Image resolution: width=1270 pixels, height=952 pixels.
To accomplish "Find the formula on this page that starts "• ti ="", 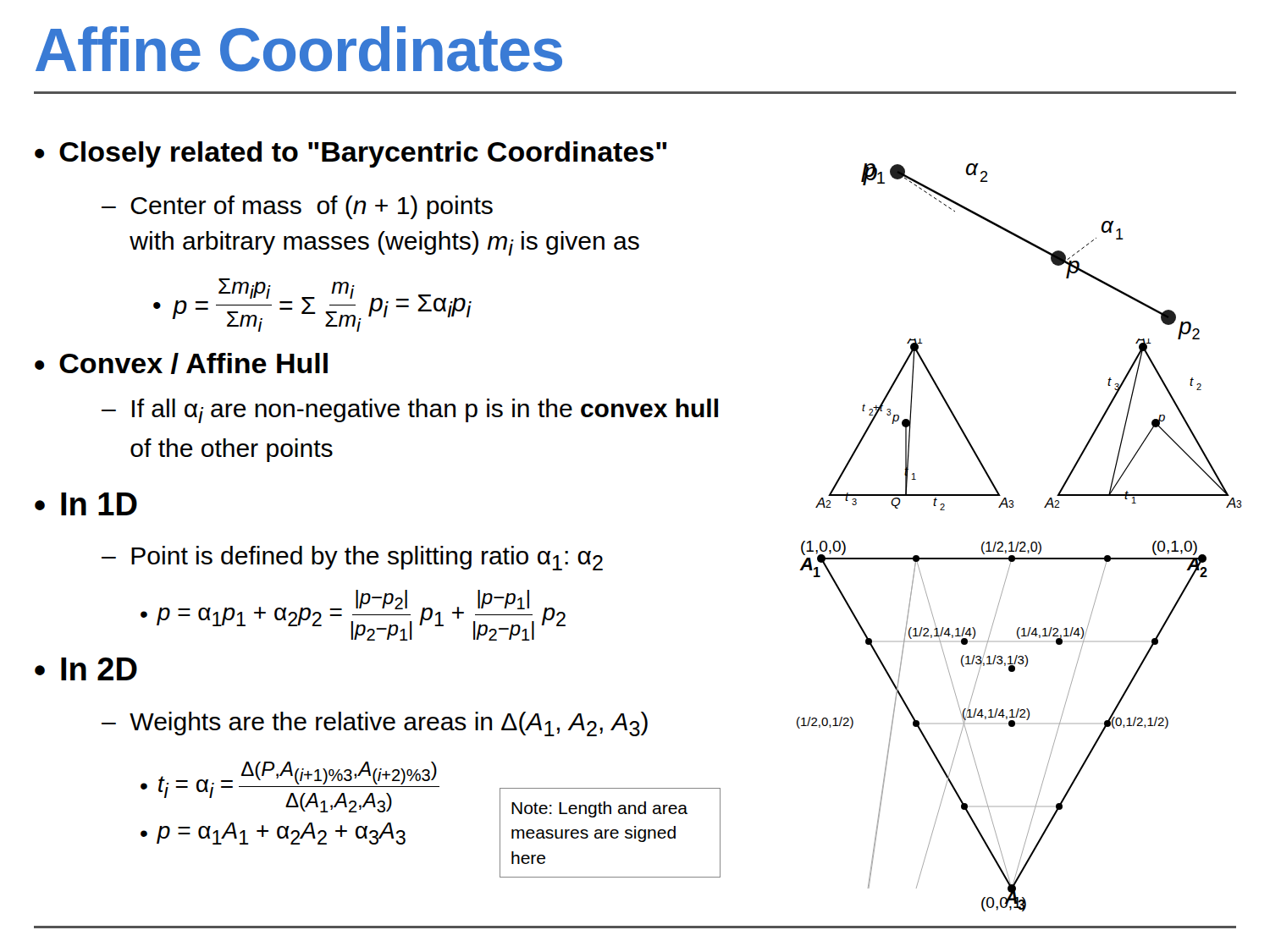I will (x=289, y=786).
